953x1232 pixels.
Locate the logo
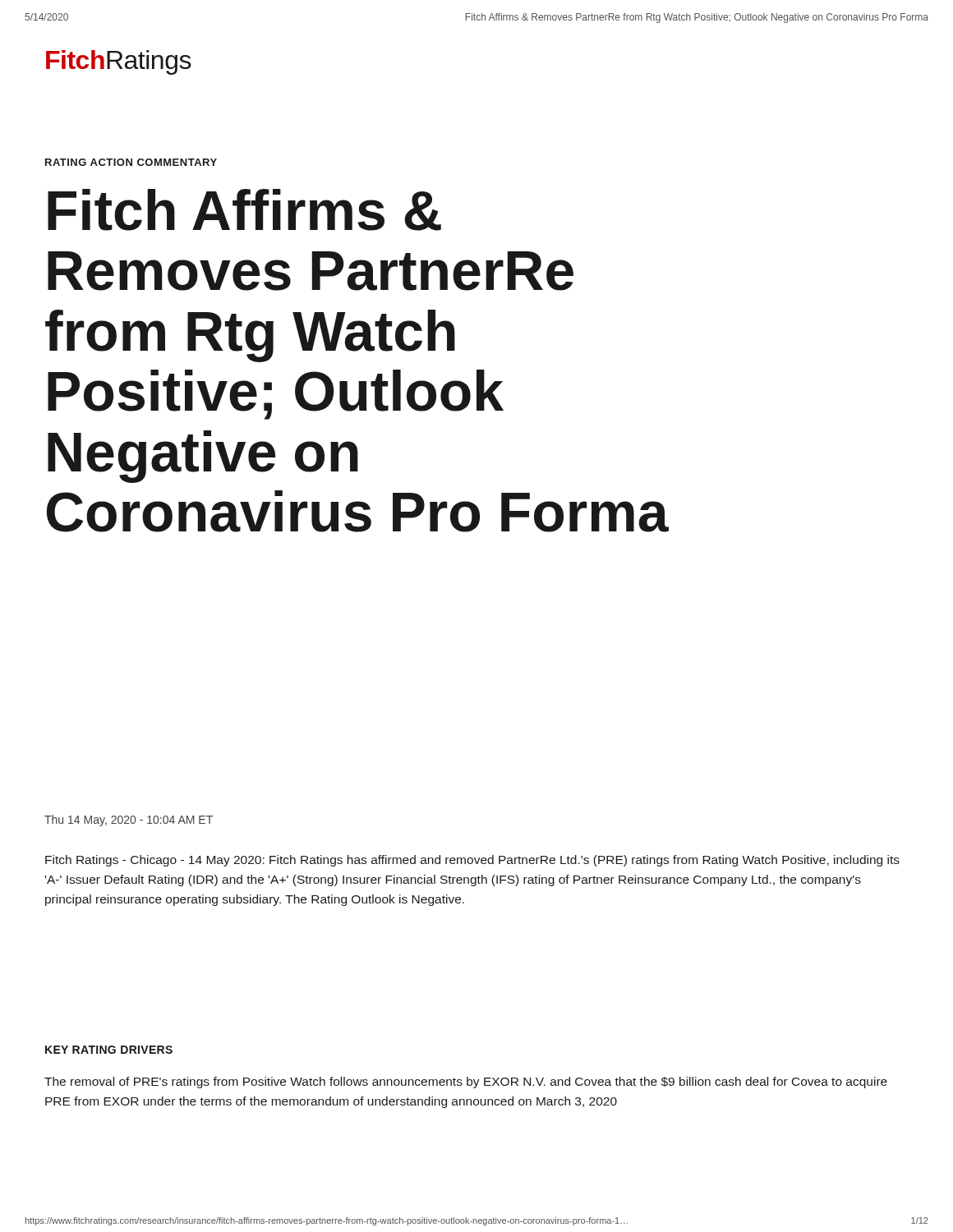pyautogui.click(x=118, y=60)
